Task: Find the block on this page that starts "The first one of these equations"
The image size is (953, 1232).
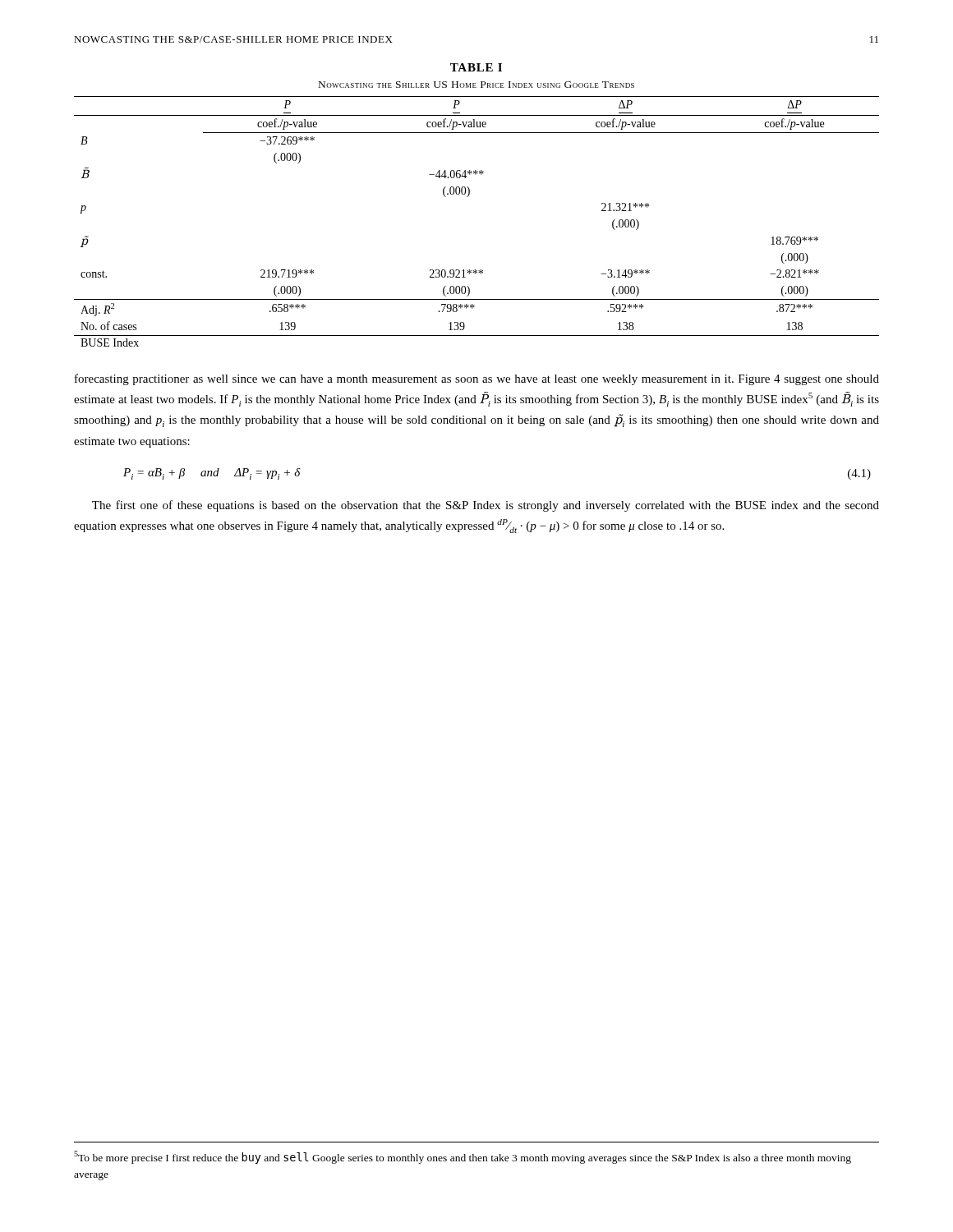Action: pos(476,517)
